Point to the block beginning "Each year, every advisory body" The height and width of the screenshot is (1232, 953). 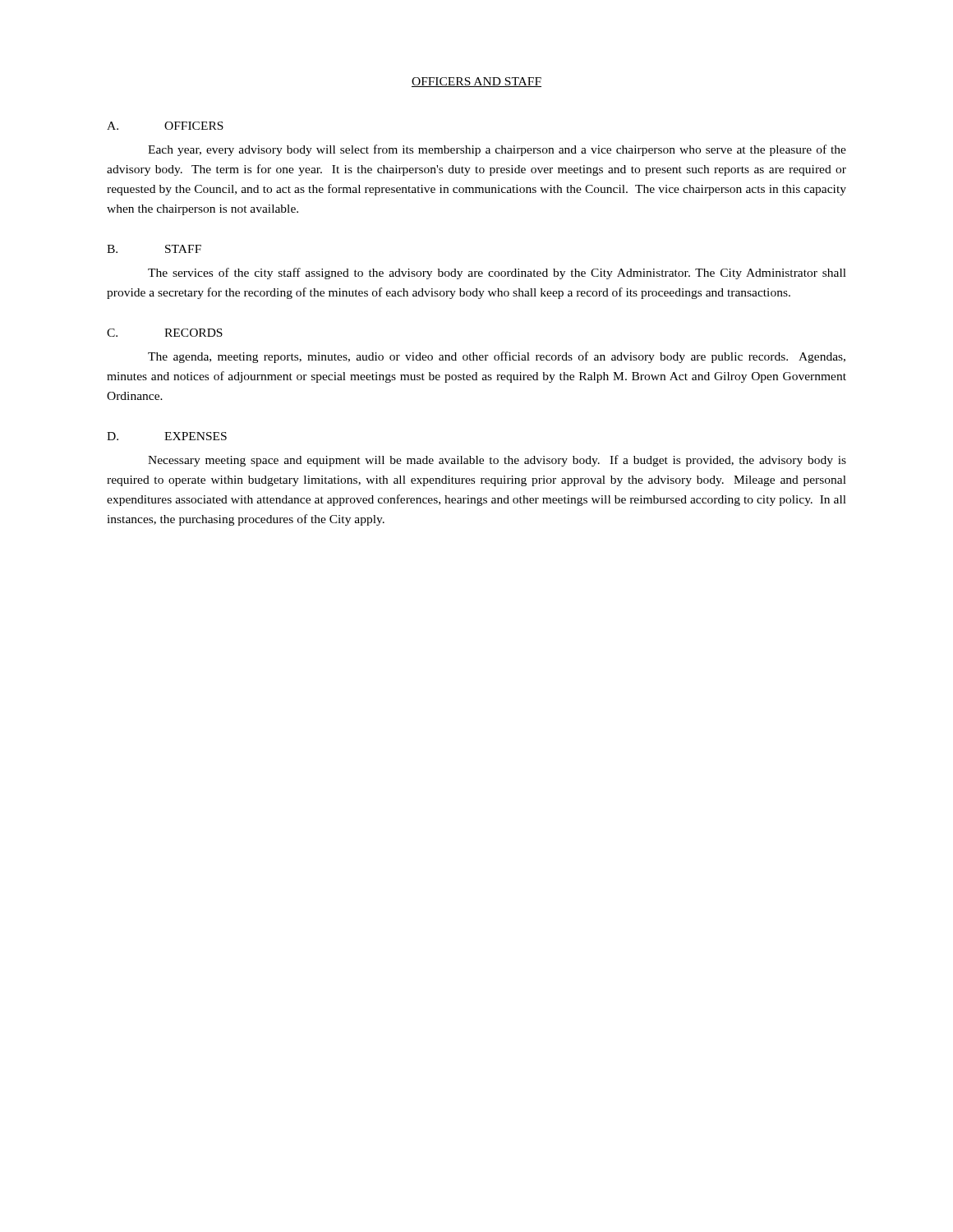pos(476,179)
